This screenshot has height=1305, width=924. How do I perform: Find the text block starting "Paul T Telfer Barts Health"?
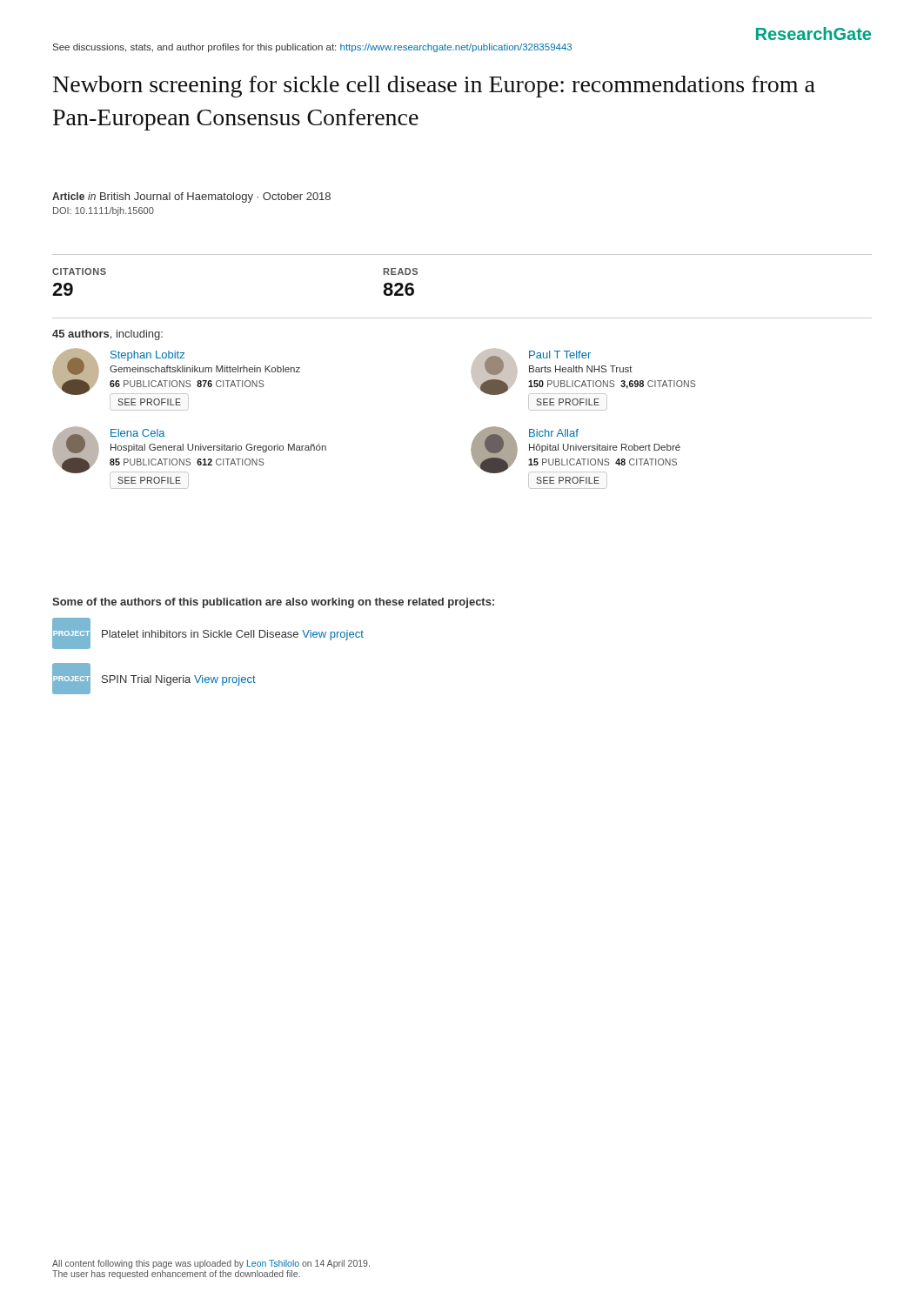[671, 379]
